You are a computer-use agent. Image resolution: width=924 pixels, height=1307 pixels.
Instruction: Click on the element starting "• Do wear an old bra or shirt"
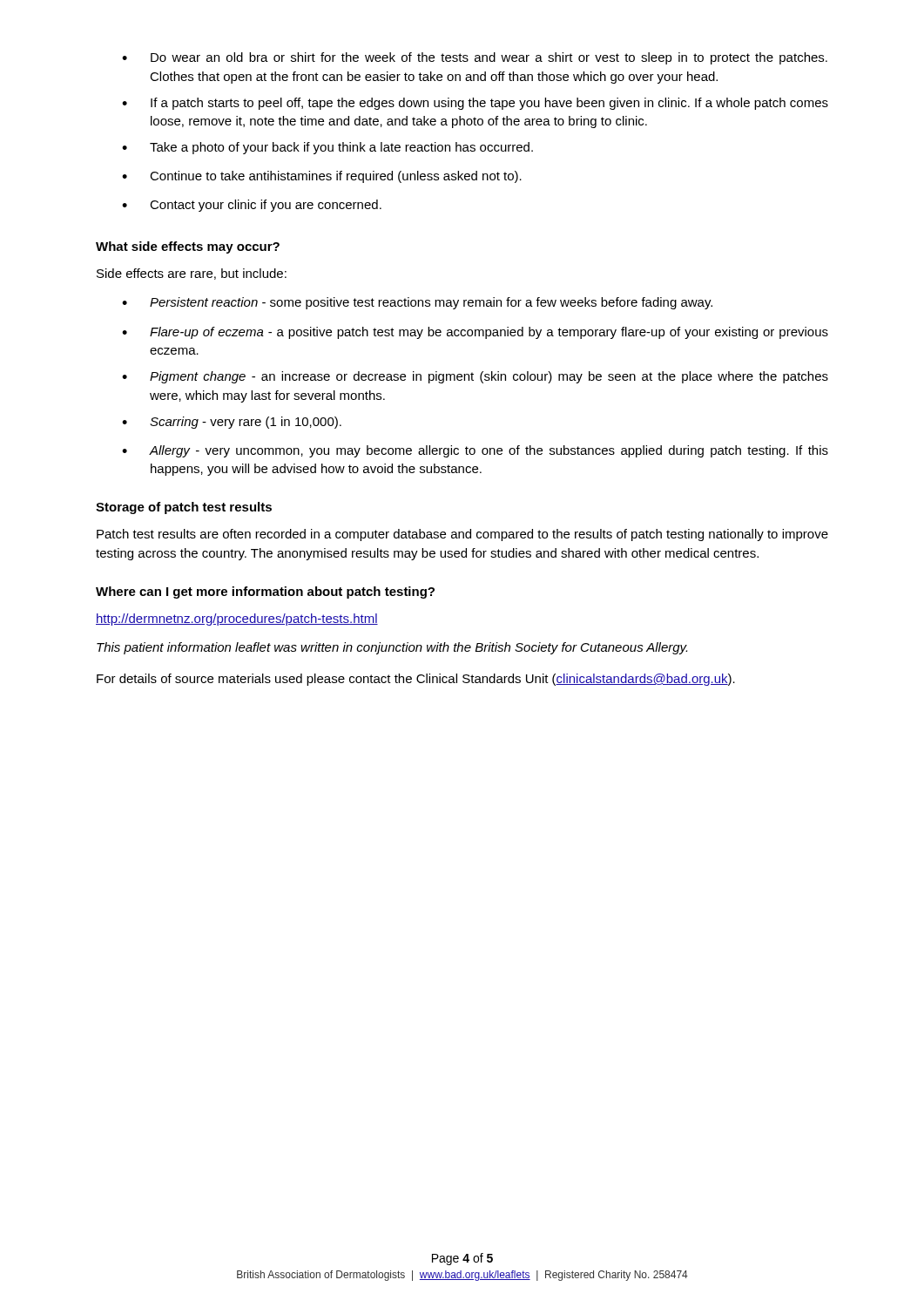pyautogui.click(x=475, y=67)
